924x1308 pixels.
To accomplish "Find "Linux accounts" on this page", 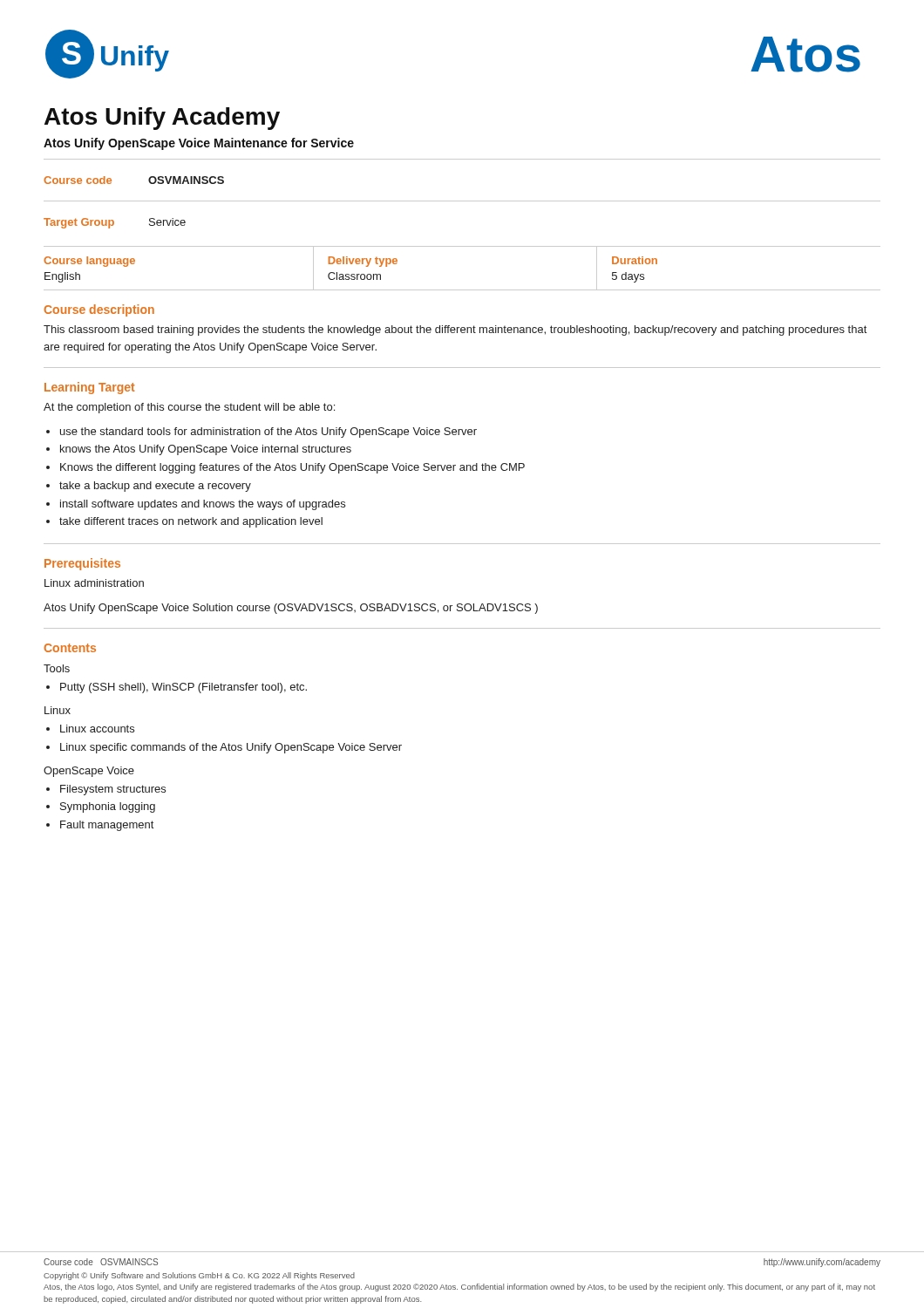I will pos(97,729).
